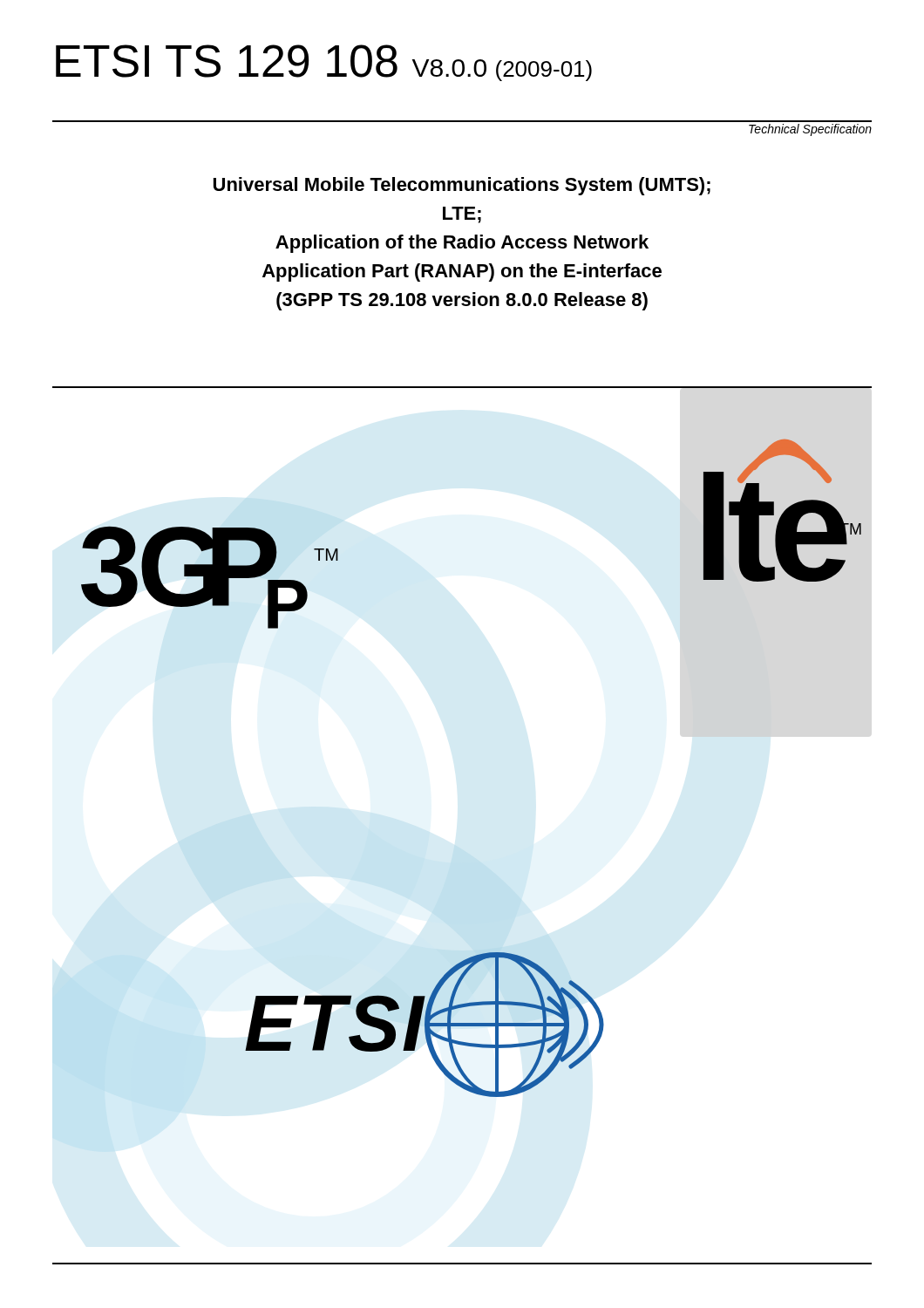Viewport: 924px width, 1308px height.
Task: Locate the text "Technical Specification"
Action: tap(810, 129)
